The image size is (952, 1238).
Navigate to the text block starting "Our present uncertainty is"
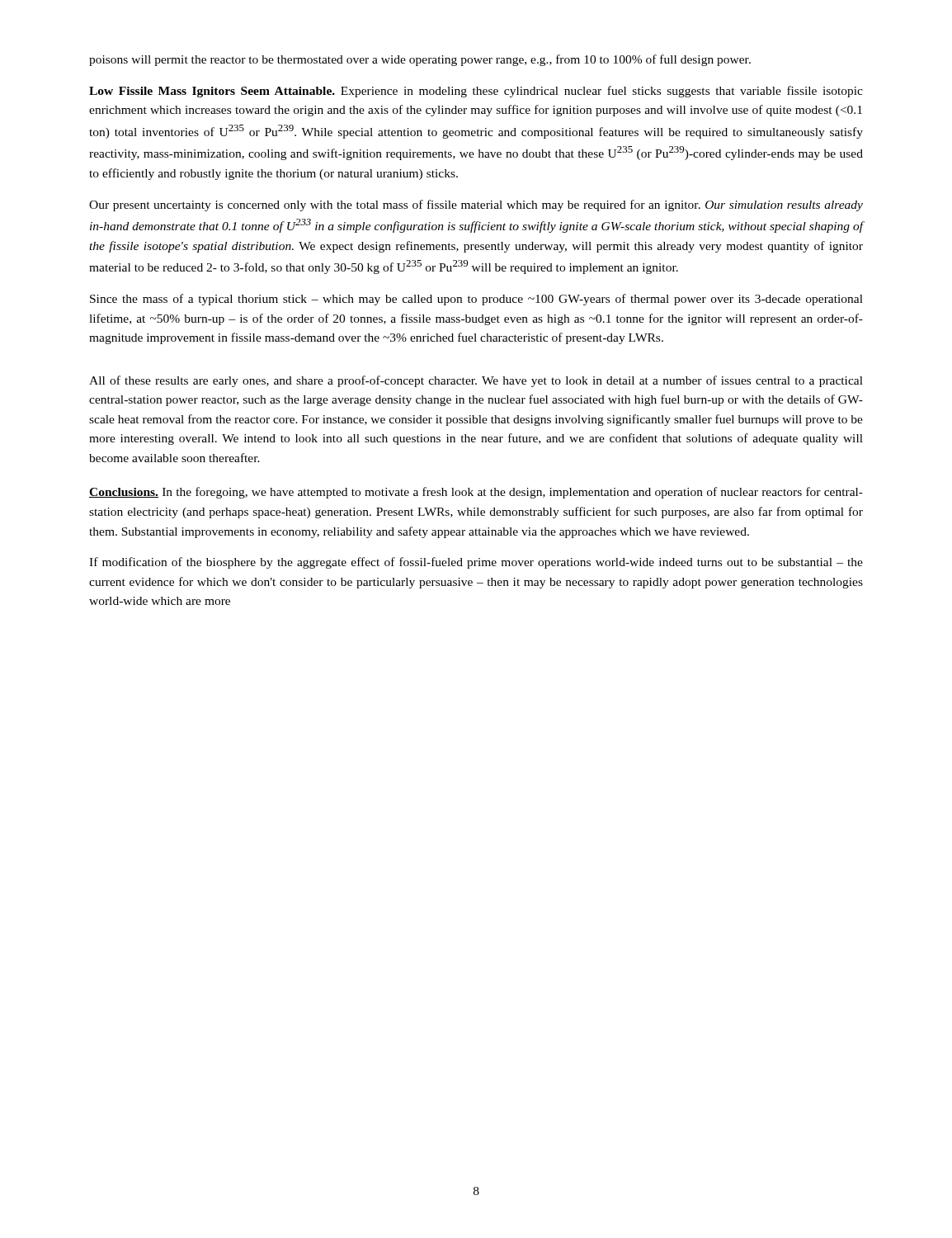click(x=476, y=236)
